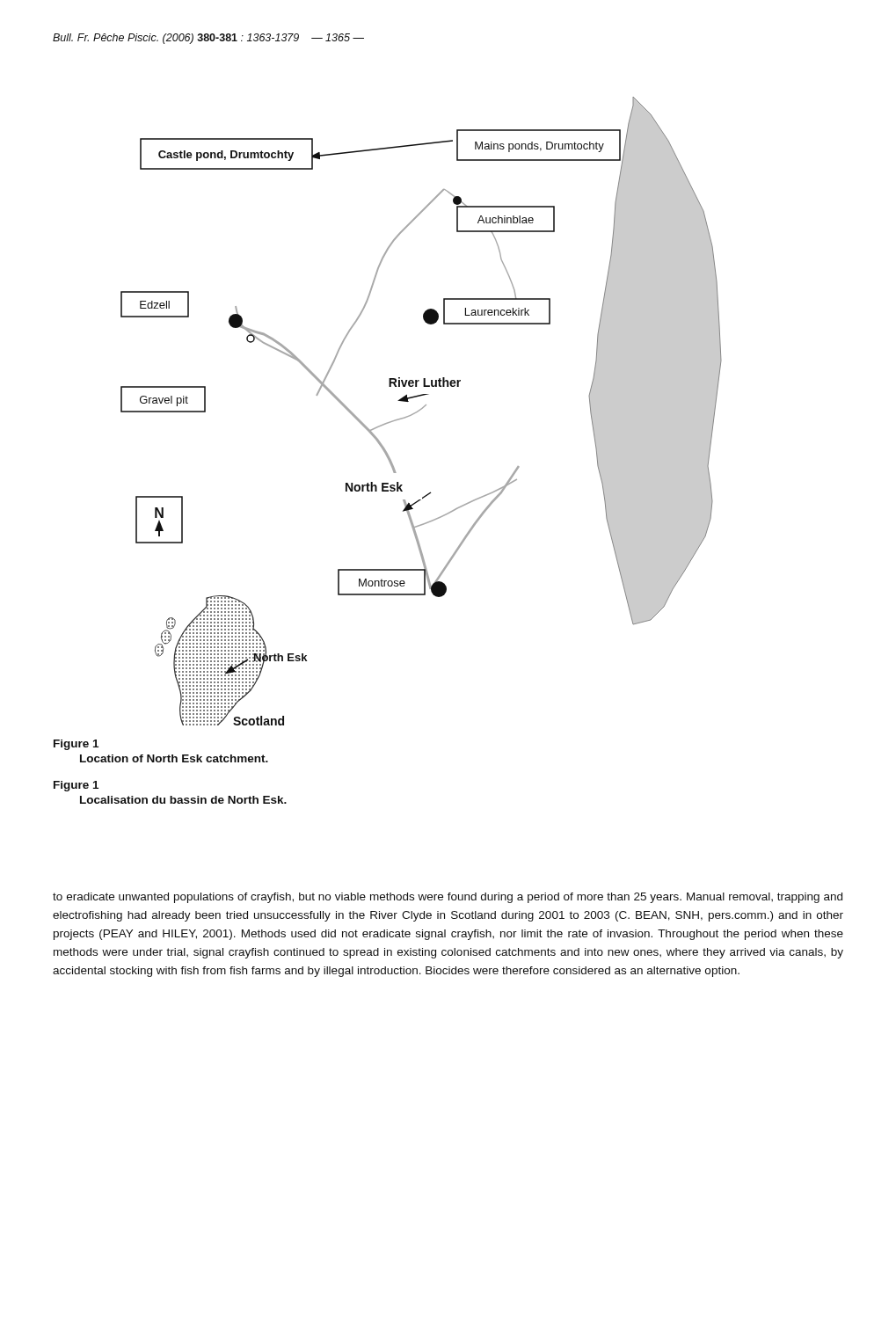Select the text block that says "to eradicate unwanted populations of crayfish,"

click(x=448, y=933)
